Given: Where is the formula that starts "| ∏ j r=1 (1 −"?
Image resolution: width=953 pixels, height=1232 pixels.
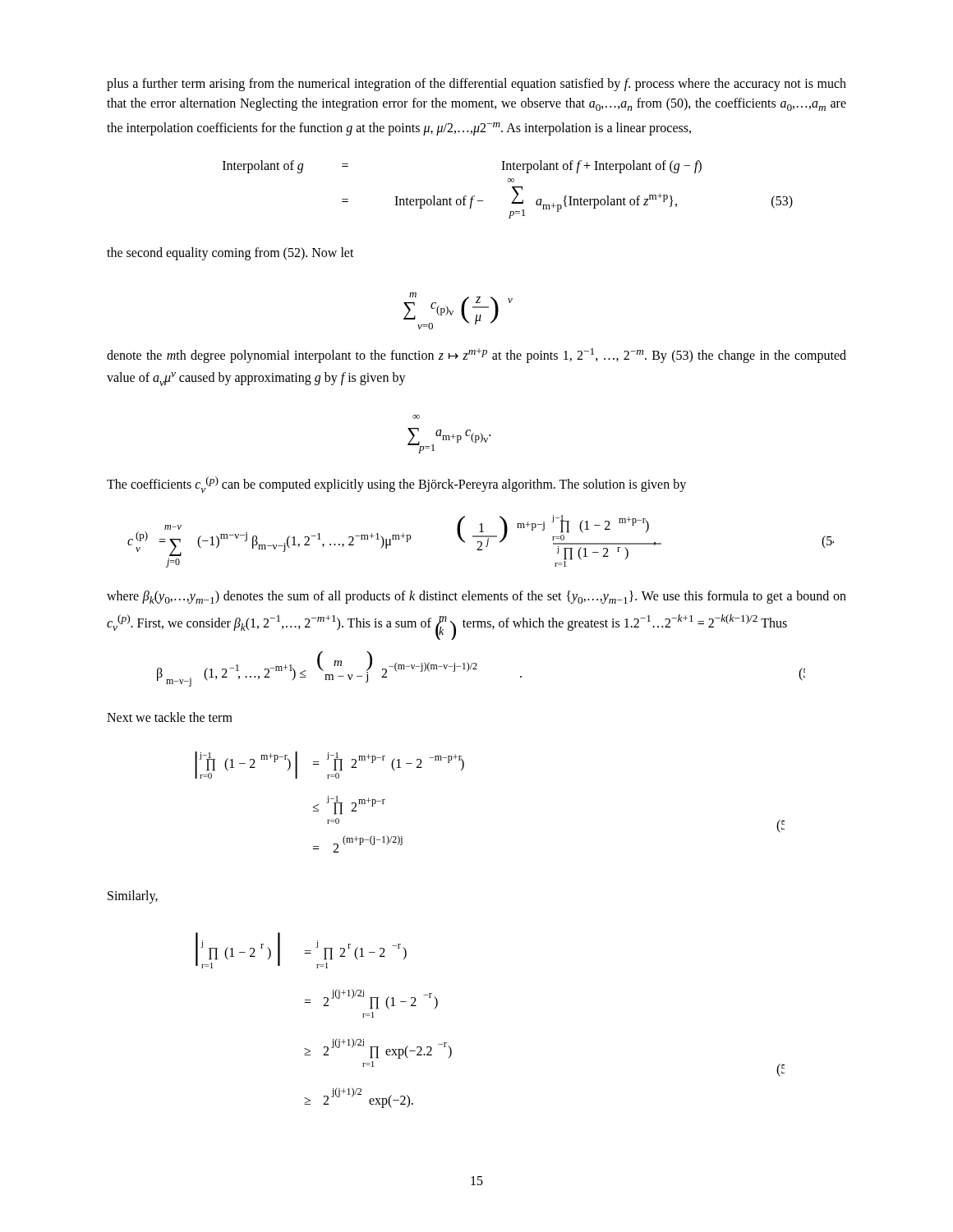Looking at the screenshot, I should pyautogui.click(x=301, y=950).
